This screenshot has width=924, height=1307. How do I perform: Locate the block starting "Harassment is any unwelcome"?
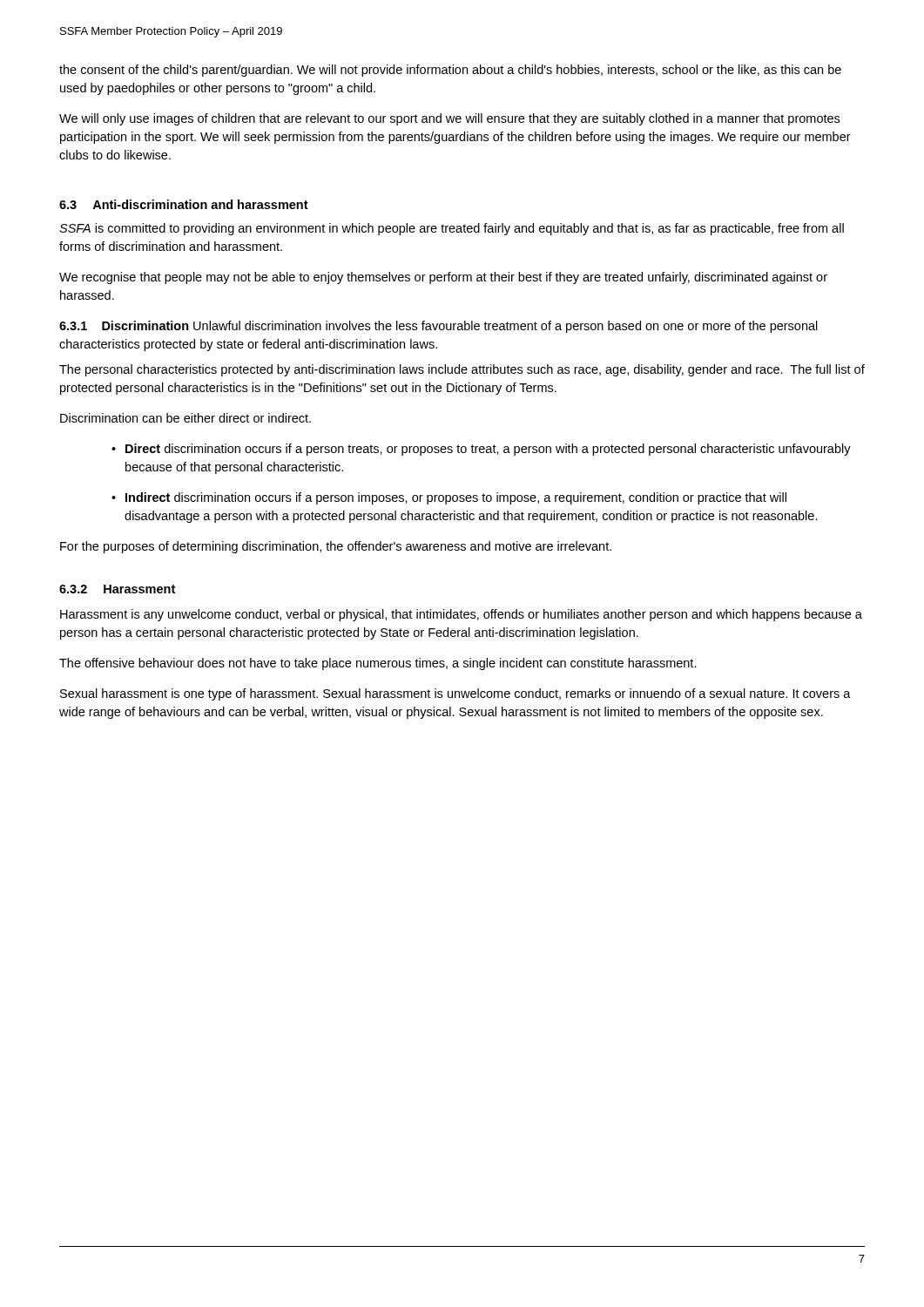(x=461, y=624)
